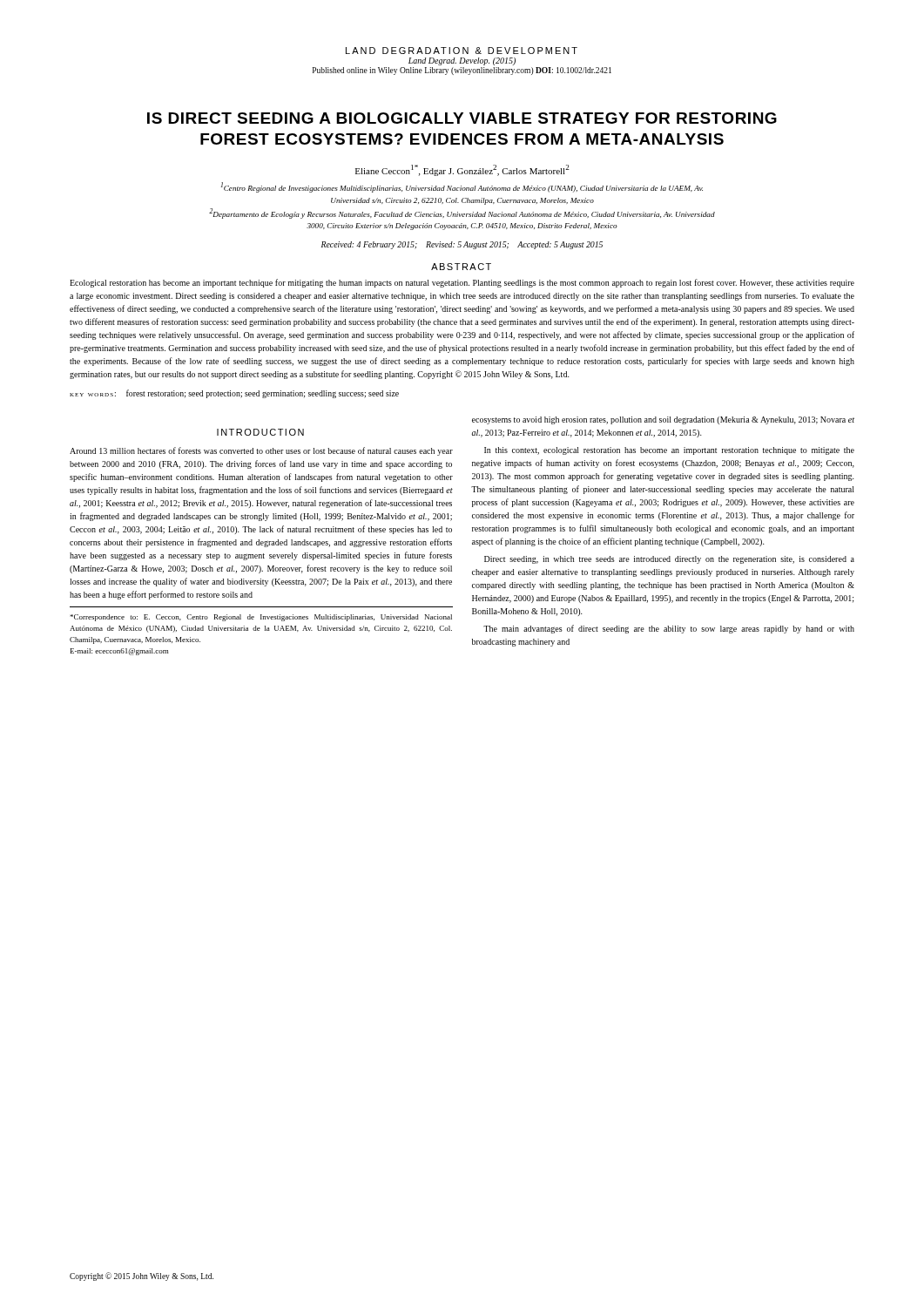Locate the title that opens with "IS DIRECT SEEDING A BIOLOGICALLY VIABLE STRATEGY"
Screen dimensions: 1307x924
pyautogui.click(x=462, y=129)
